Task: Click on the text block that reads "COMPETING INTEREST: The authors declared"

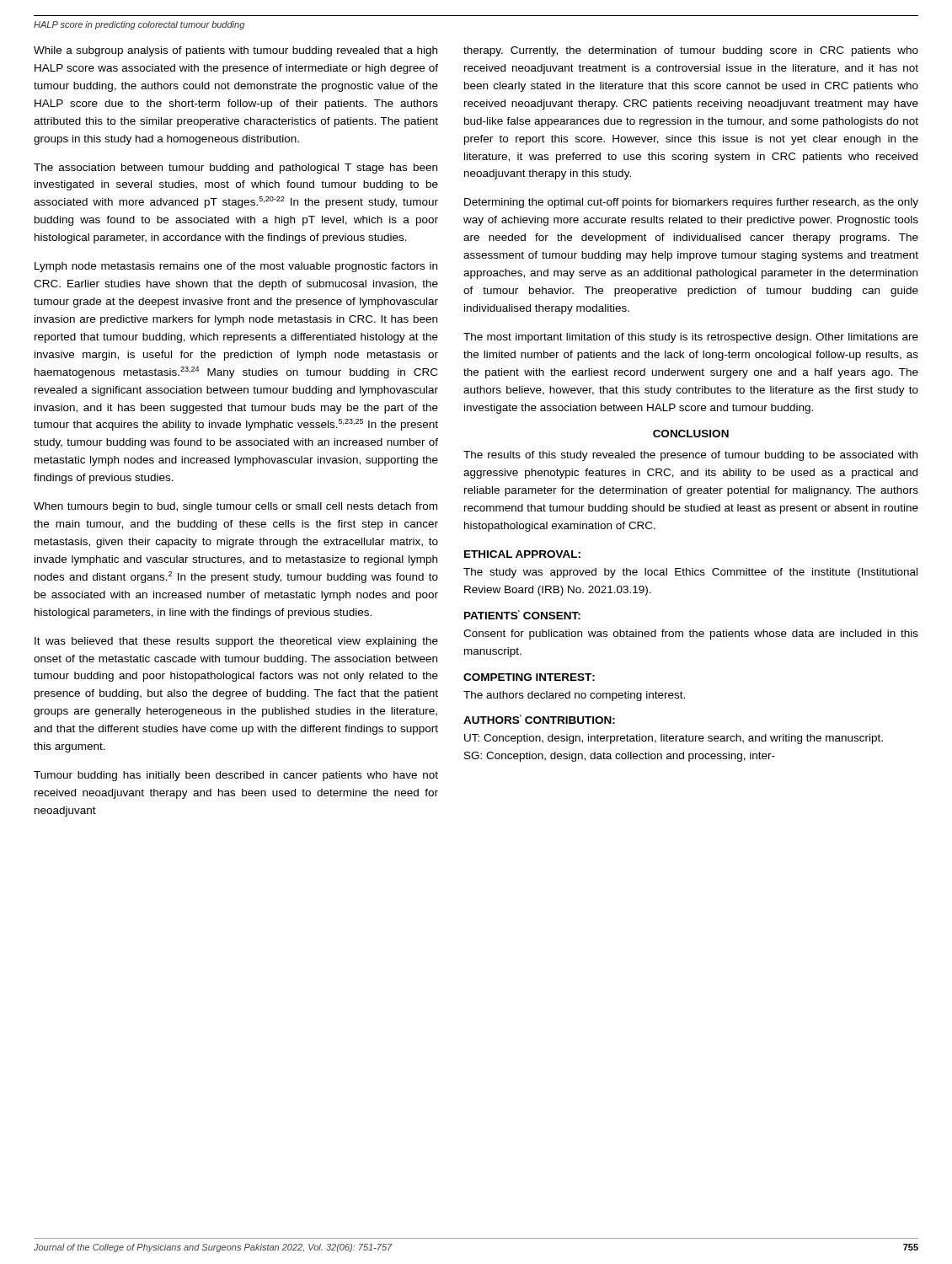Action: tap(575, 686)
